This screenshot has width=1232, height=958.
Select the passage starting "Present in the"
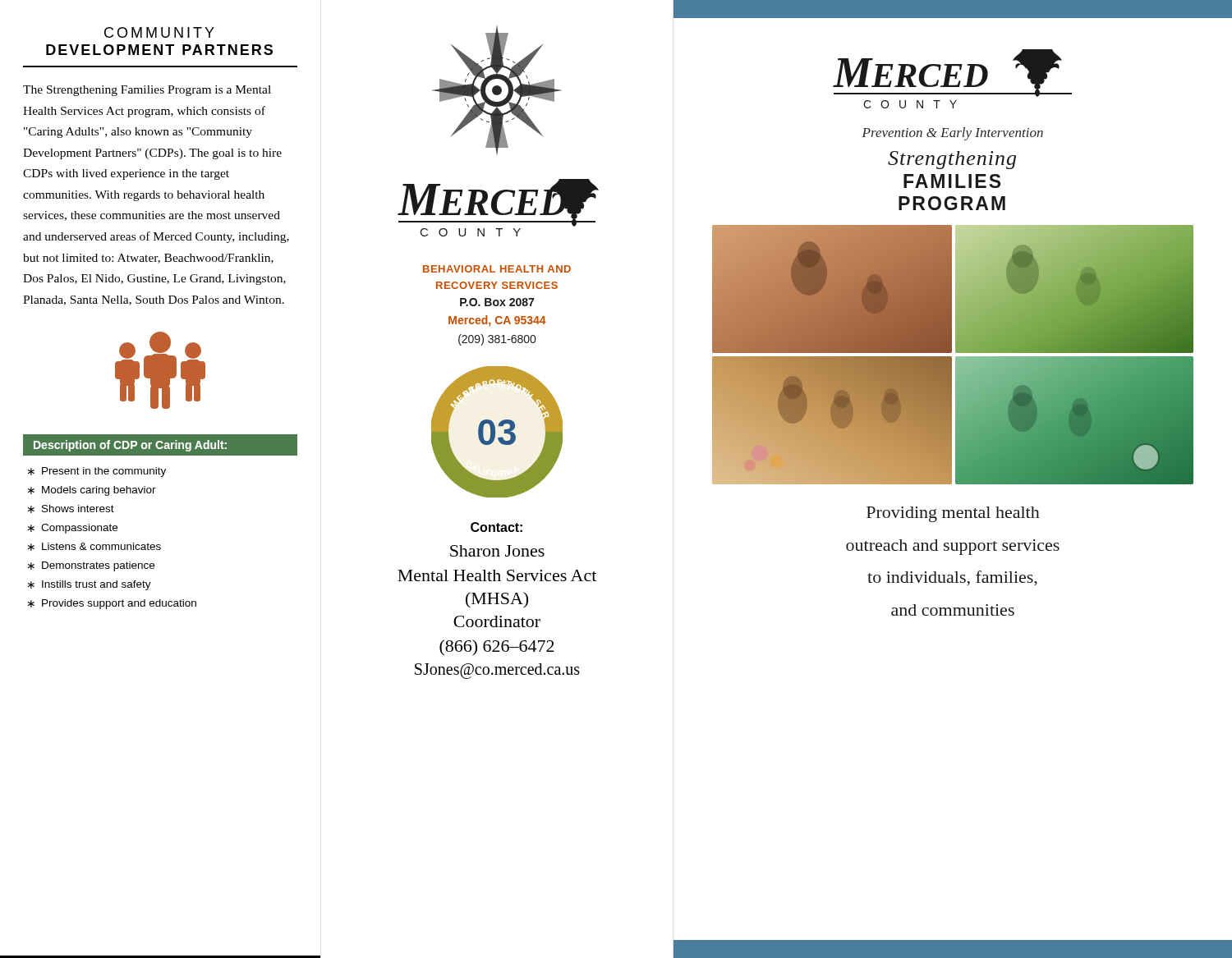coord(104,471)
